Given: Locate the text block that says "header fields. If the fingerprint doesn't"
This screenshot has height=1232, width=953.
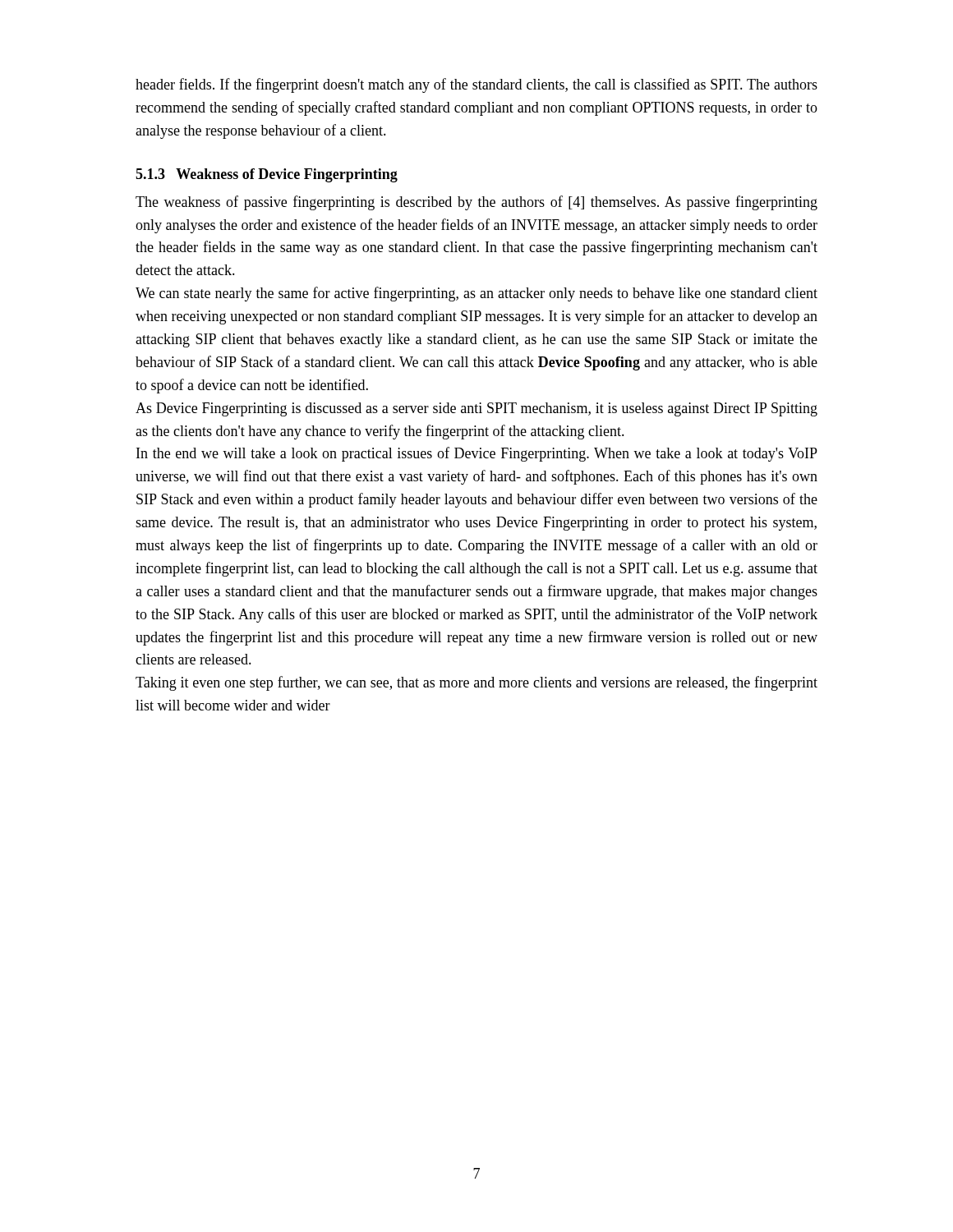Looking at the screenshot, I should 476,108.
